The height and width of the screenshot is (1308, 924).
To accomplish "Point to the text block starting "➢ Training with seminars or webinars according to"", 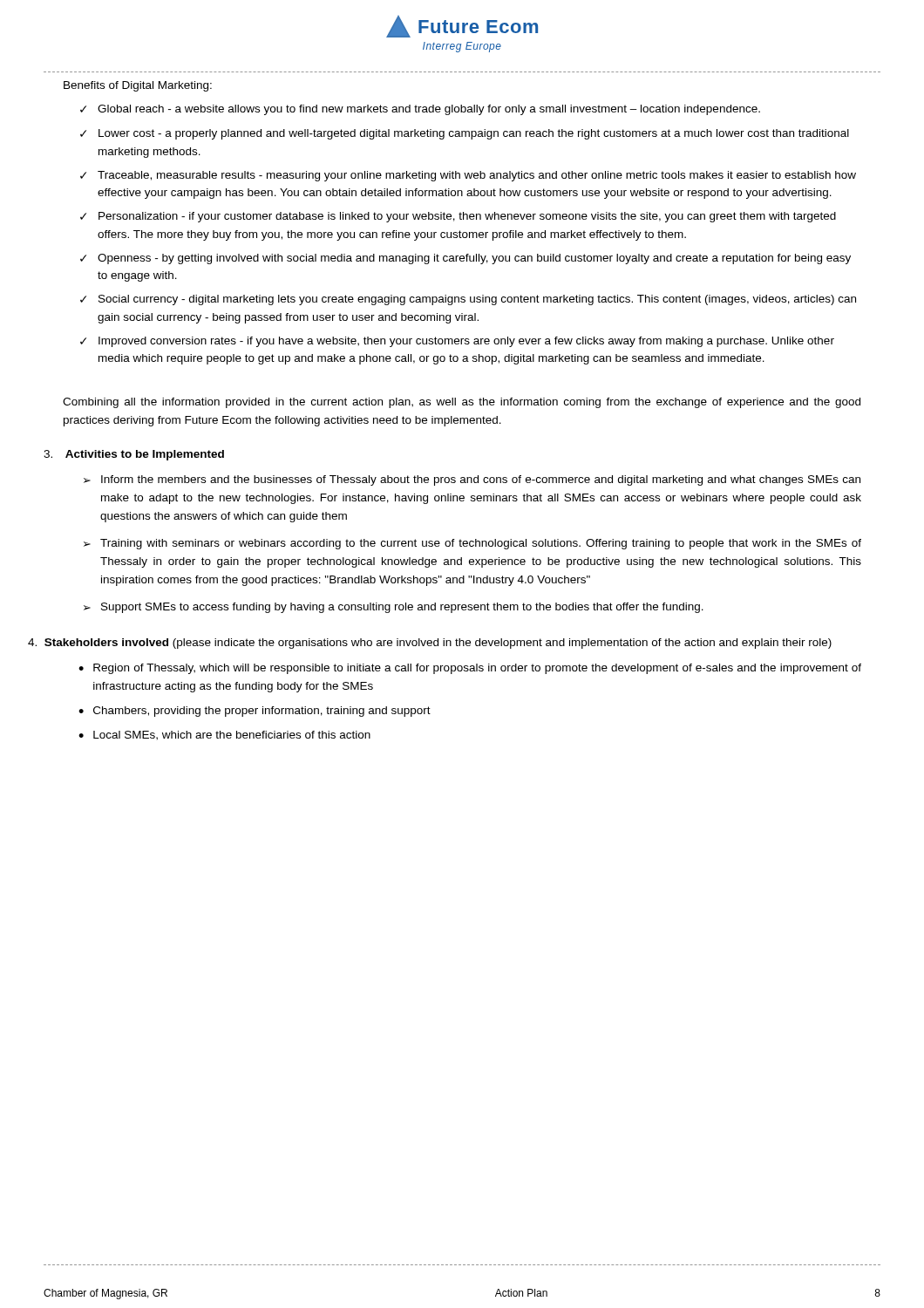I will (x=472, y=562).
